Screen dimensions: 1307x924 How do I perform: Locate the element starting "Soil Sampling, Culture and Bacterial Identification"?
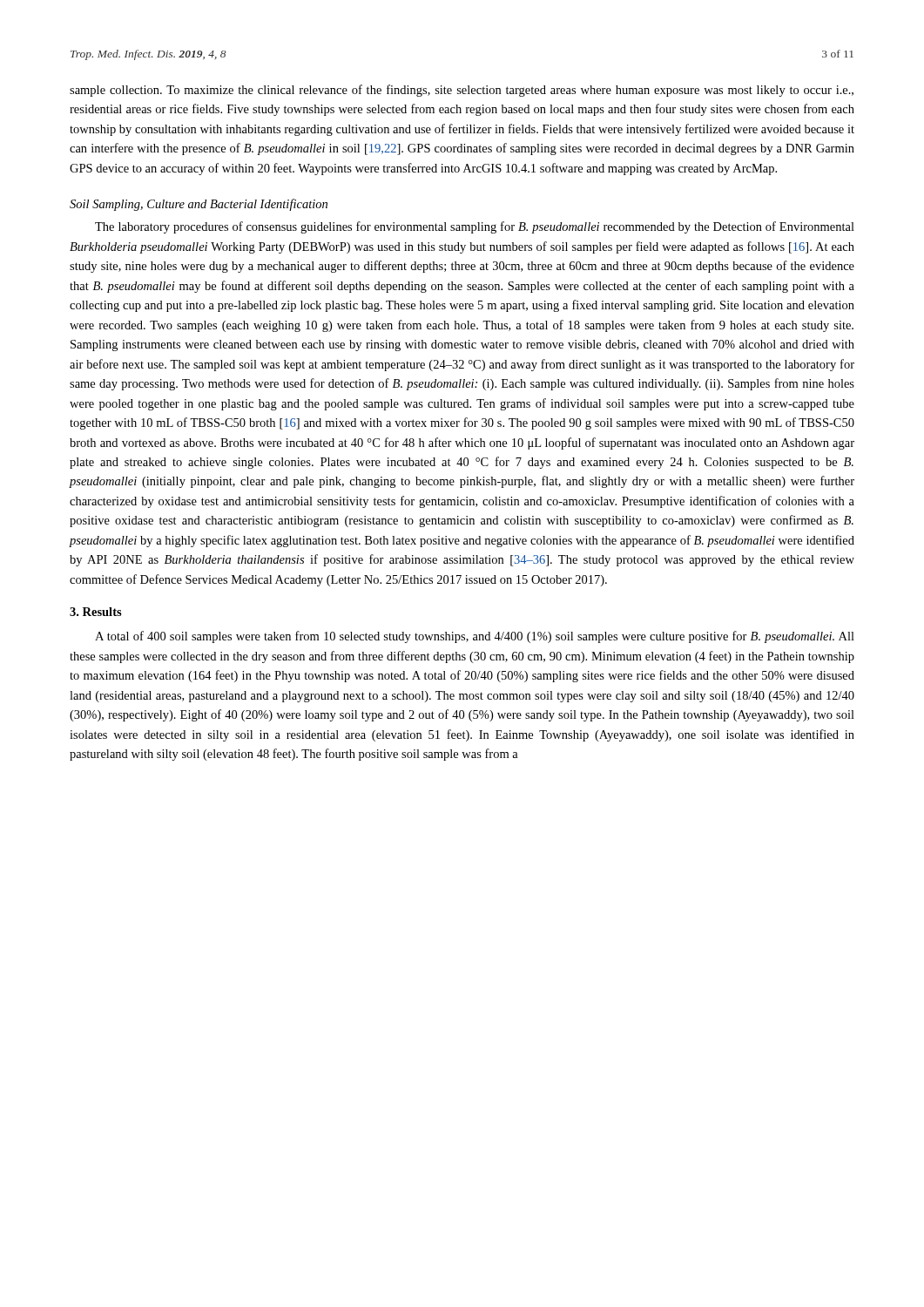pos(199,204)
